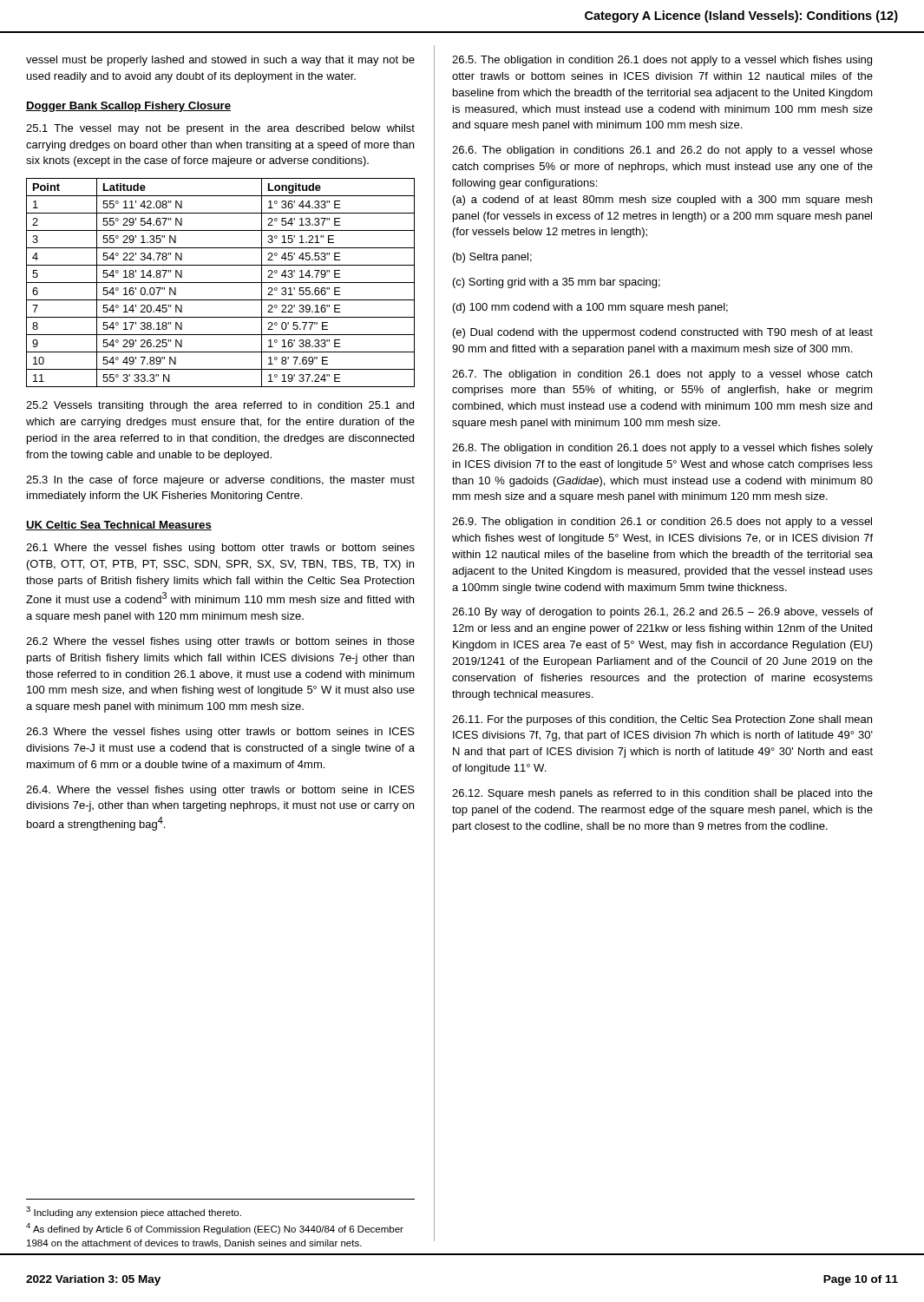The height and width of the screenshot is (1302, 924).
Task: Navigate to the text starting "UK Celtic Sea Technical Measures"
Action: pyautogui.click(x=119, y=525)
